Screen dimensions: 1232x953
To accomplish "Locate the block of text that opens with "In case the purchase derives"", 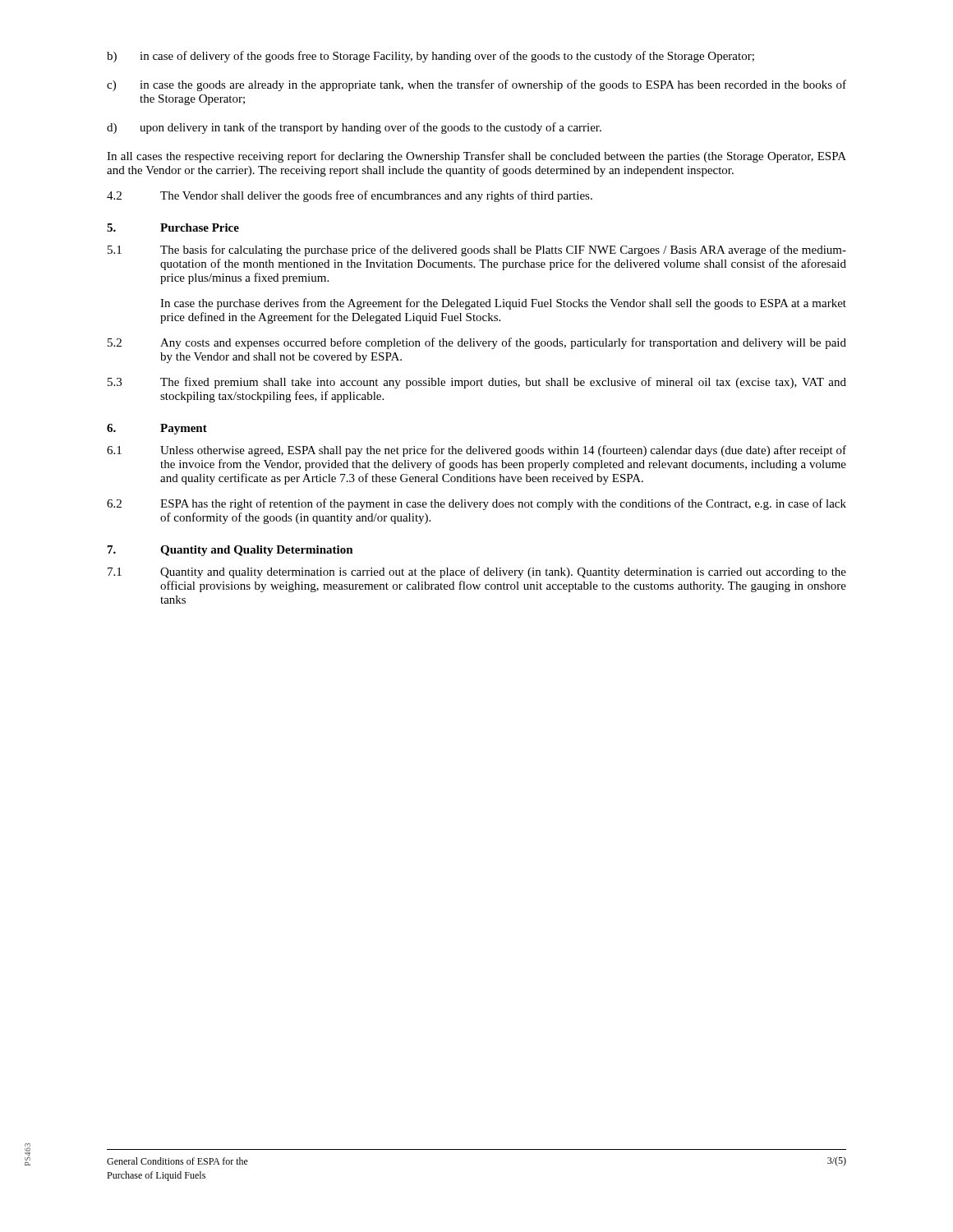I will point(503,310).
